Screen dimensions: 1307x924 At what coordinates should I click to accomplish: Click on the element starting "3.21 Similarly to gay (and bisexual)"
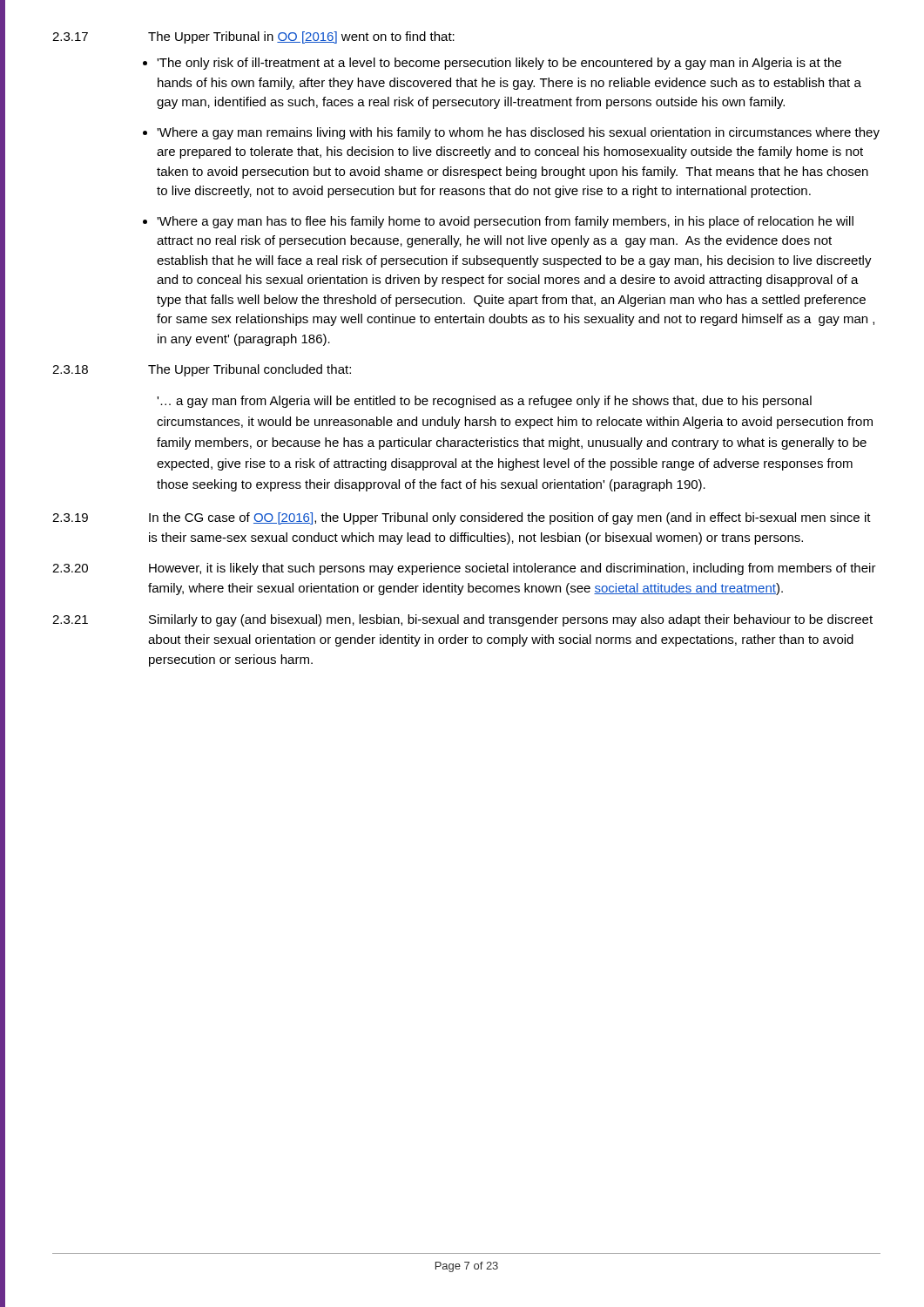click(466, 639)
